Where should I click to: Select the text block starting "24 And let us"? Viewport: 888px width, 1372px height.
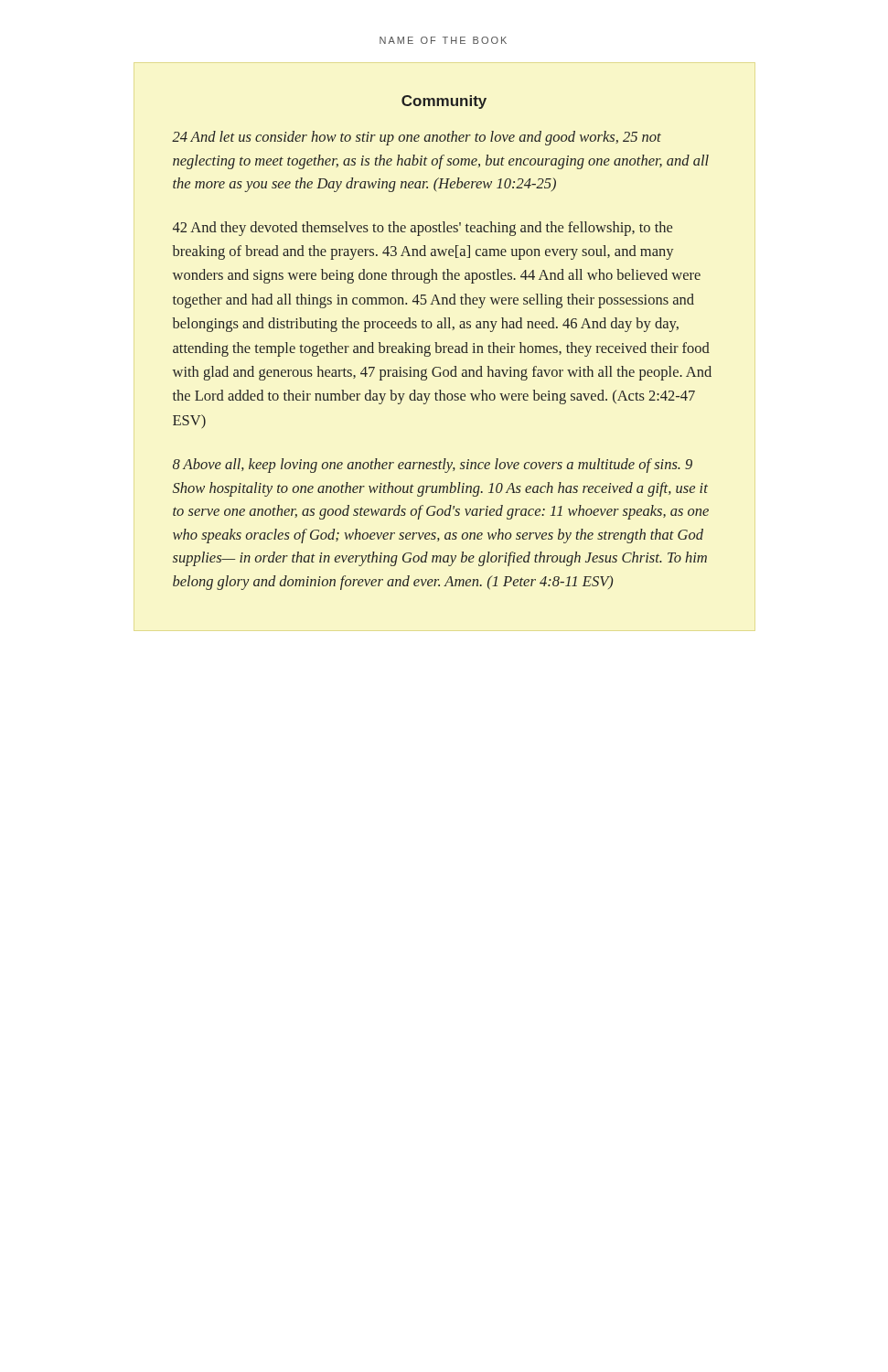(x=441, y=160)
